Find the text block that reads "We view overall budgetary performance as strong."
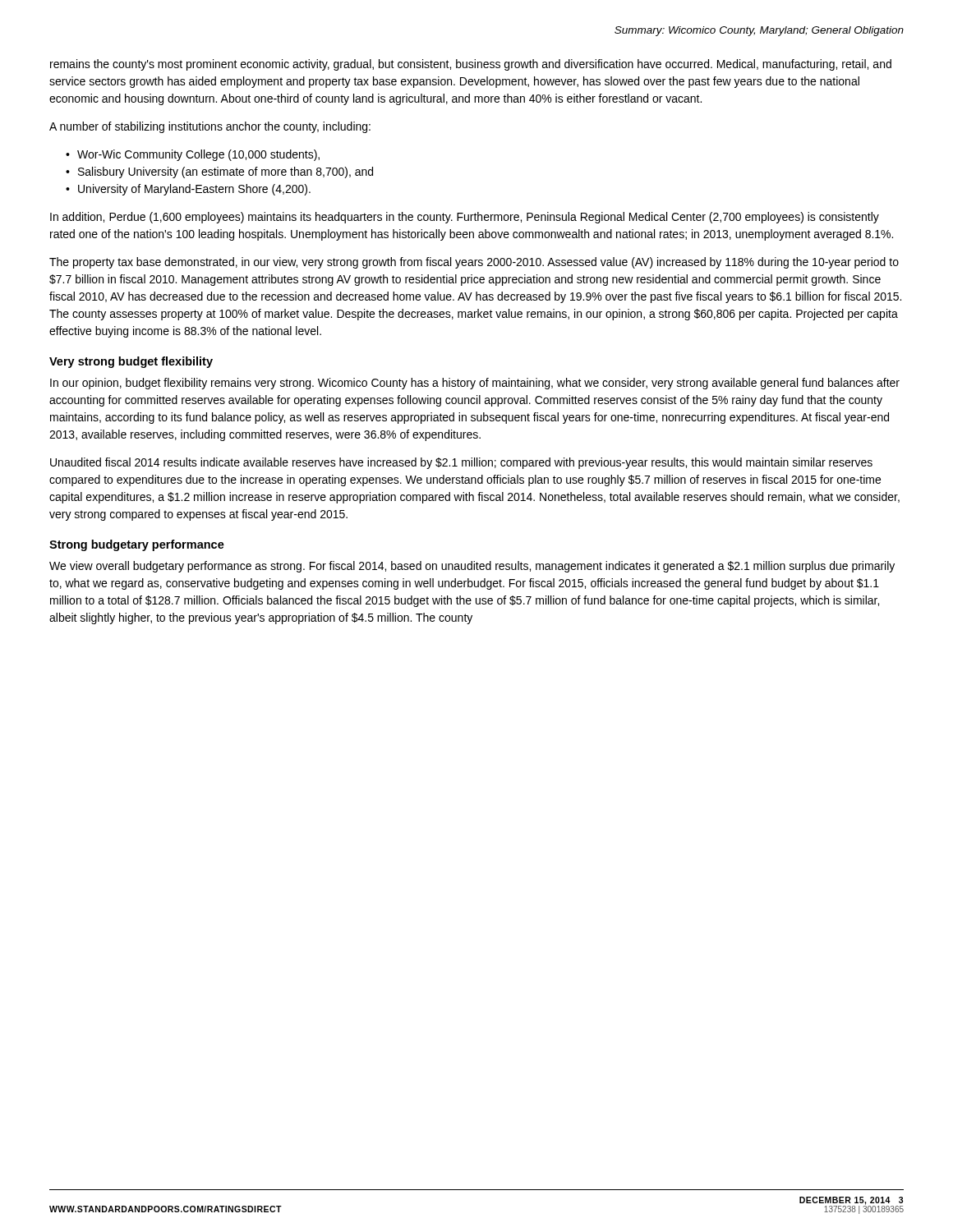This screenshot has height=1232, width=953. pyautogui.click(x=476, y=592)
